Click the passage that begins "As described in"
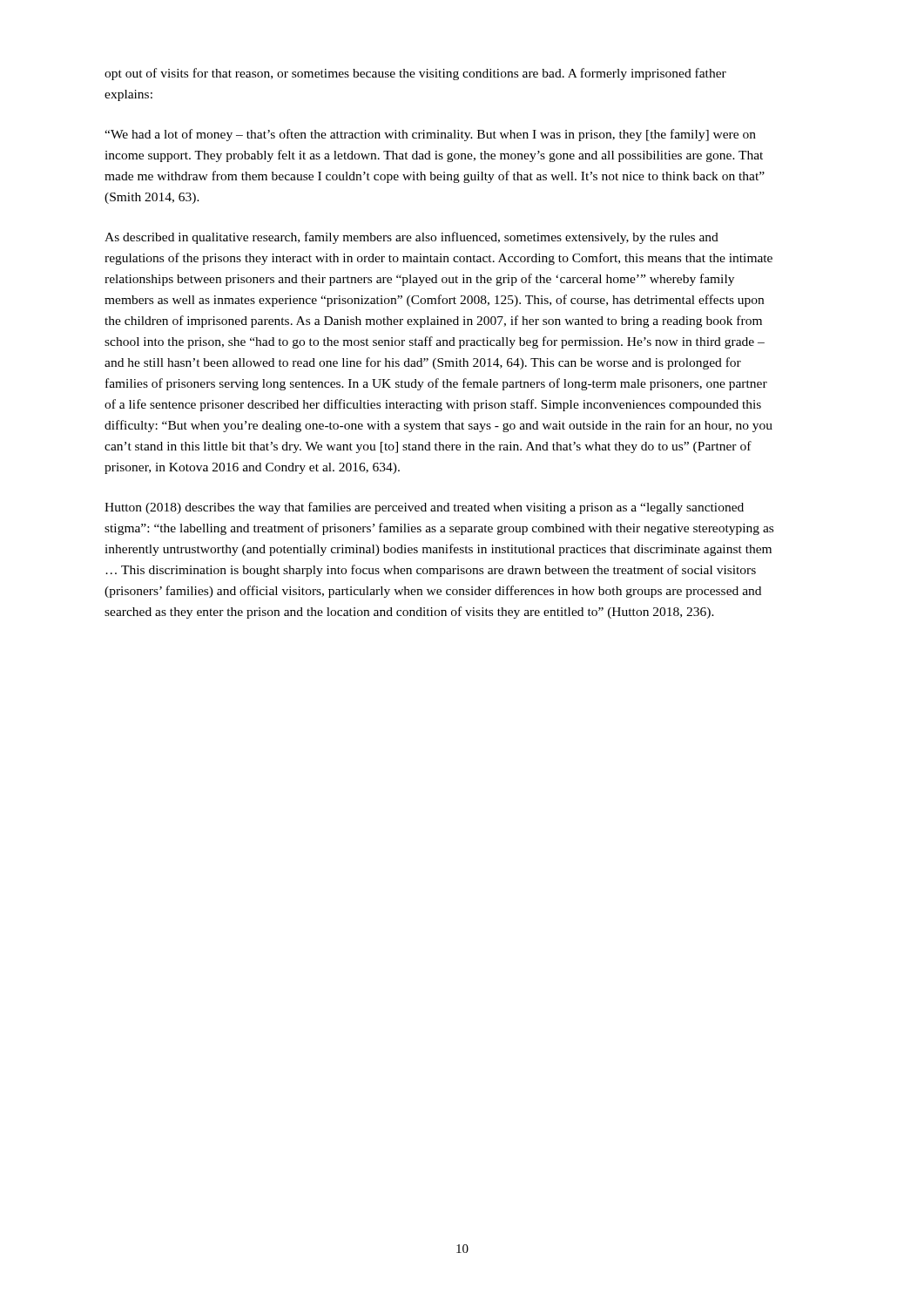 click(x=439, y=352)
